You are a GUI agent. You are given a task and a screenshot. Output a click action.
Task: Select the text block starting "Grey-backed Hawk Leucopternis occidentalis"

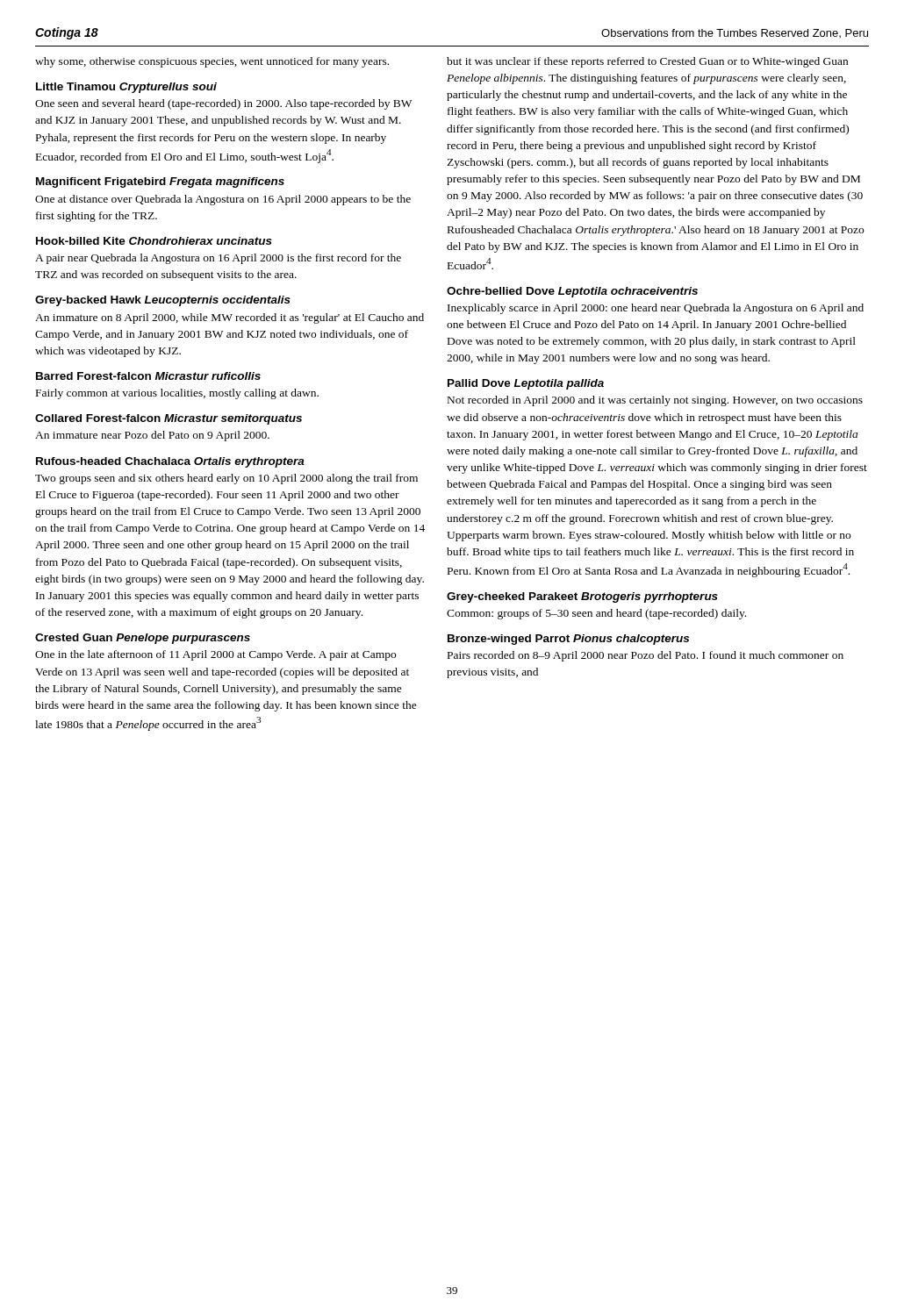click(x=163, y=300)
